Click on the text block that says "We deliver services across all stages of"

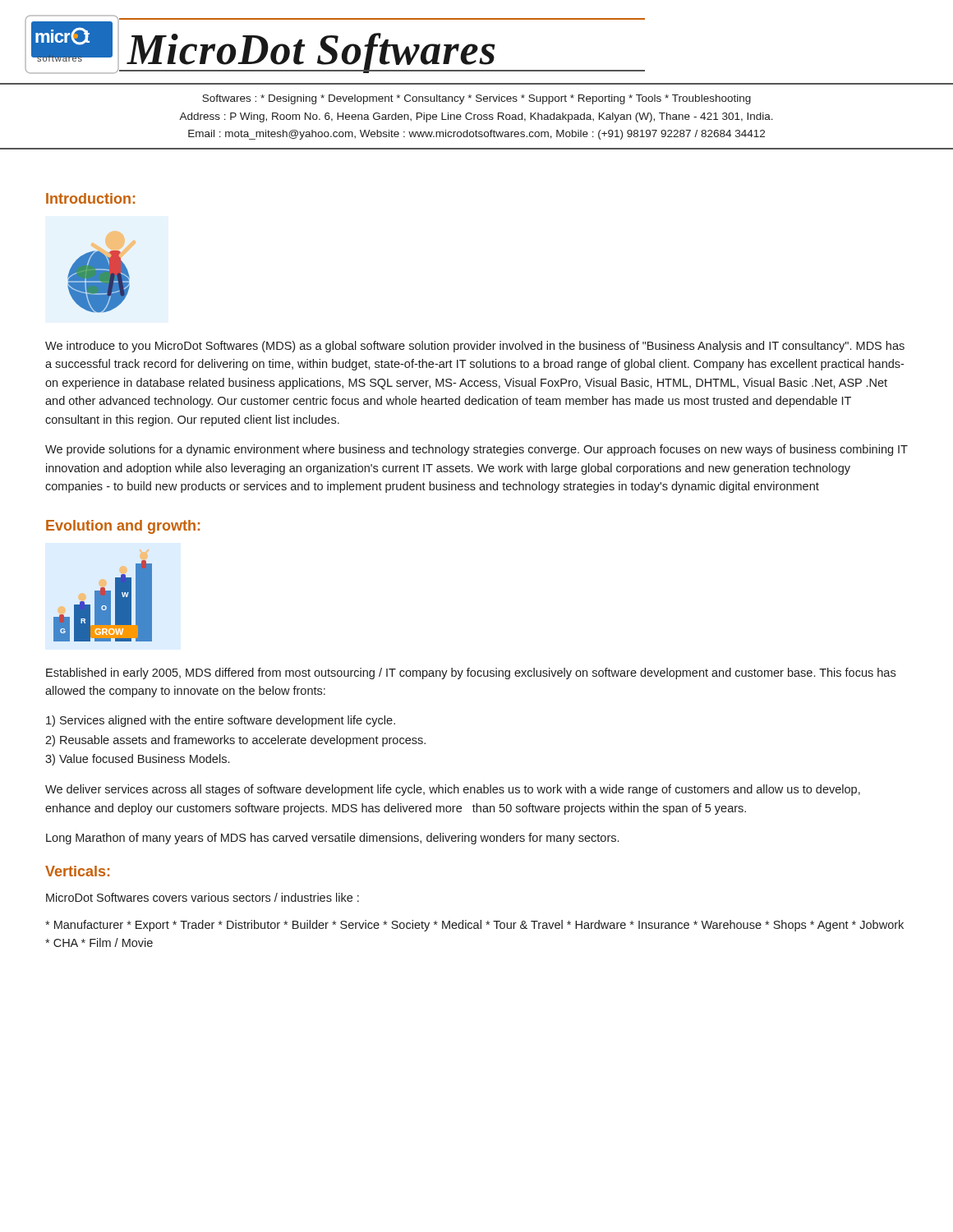(x=453, y=799)
